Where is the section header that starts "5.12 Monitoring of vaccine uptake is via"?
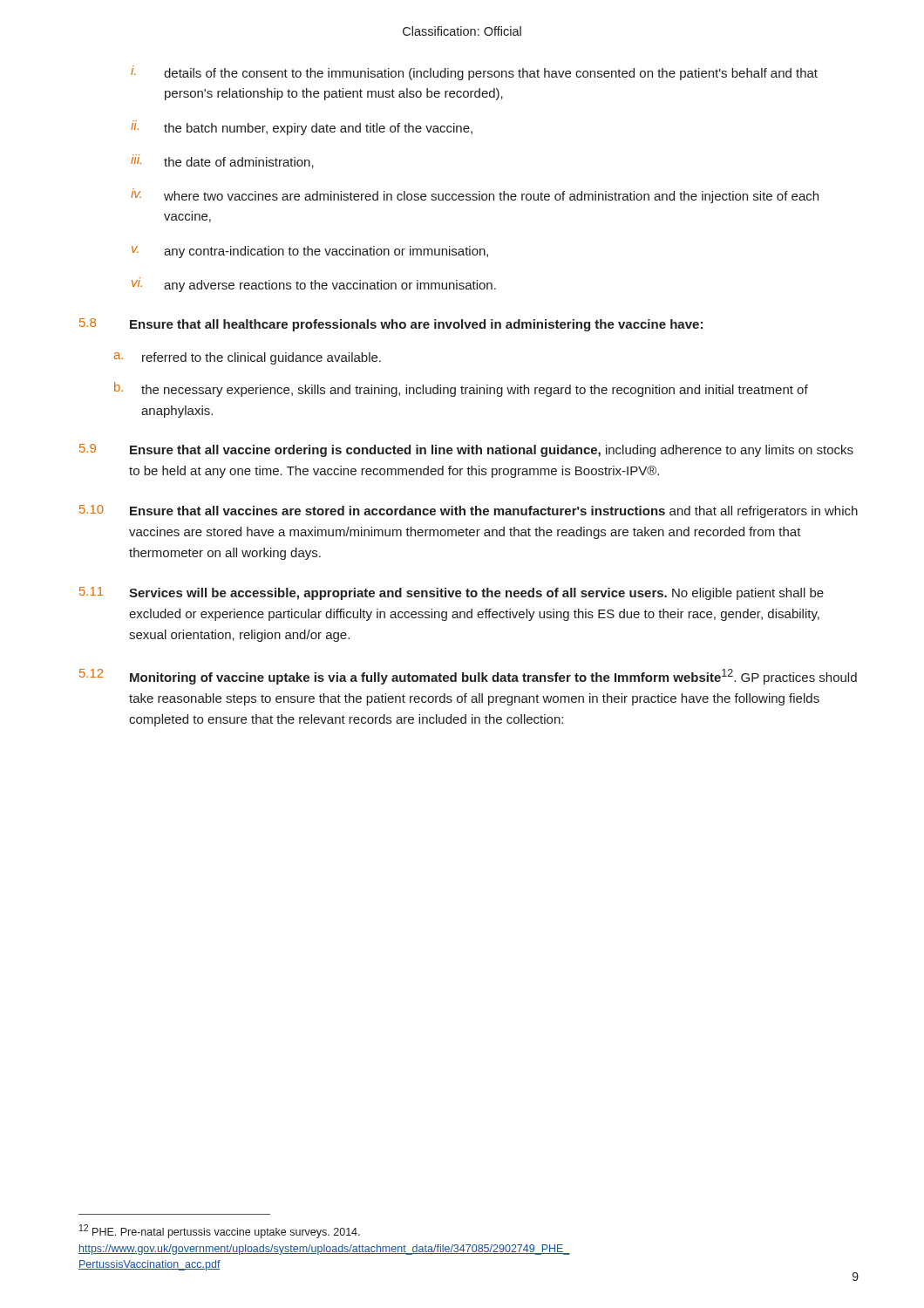This screenshot has width=924, height=1308. tap(469, 697)
